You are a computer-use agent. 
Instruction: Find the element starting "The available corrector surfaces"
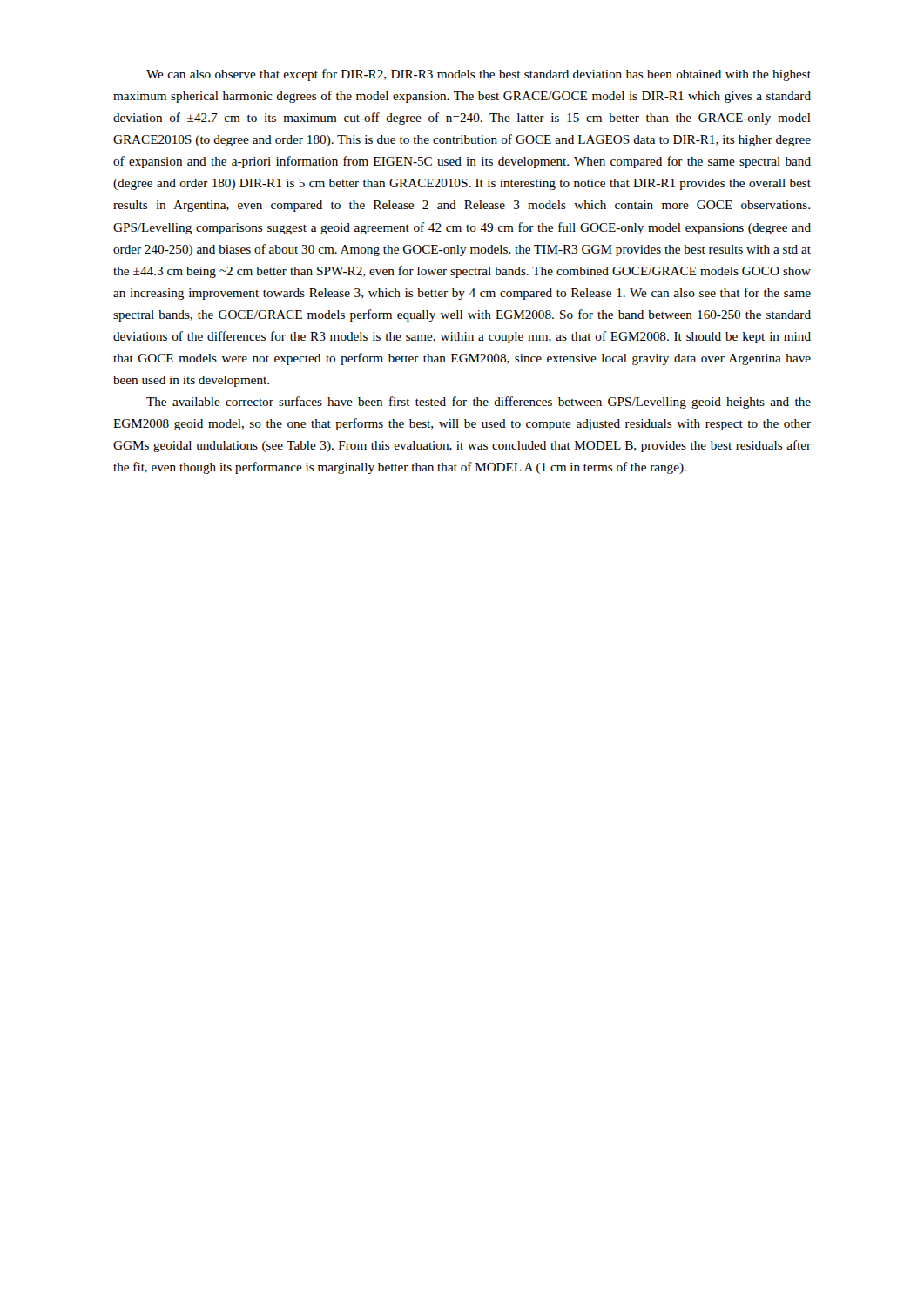pos(462,434)
